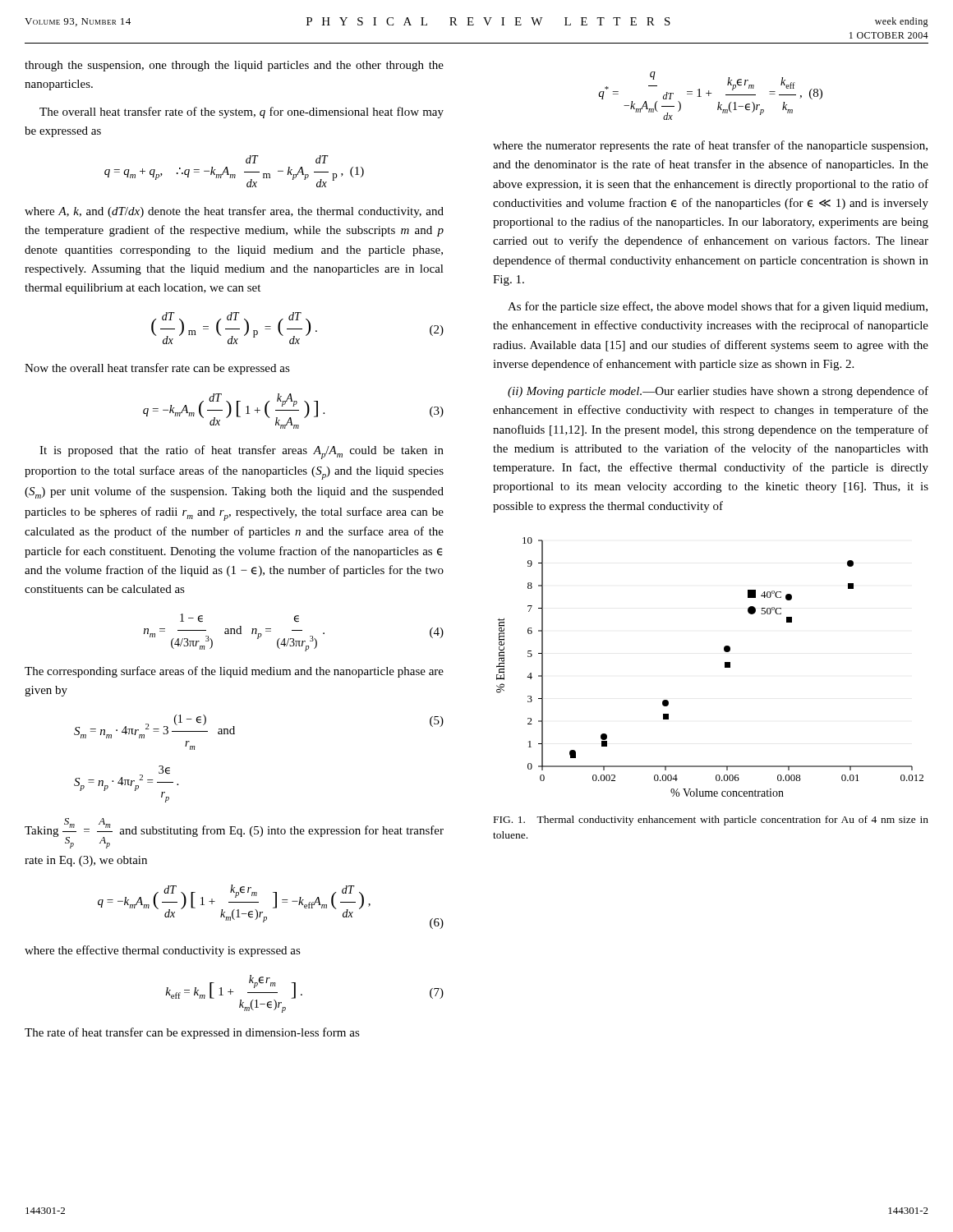The image size is (953, 1232).
Task: Click the formula that begins "Sm = nm · 4πrm2 = 3 (1"
Action: click(133, 729)
